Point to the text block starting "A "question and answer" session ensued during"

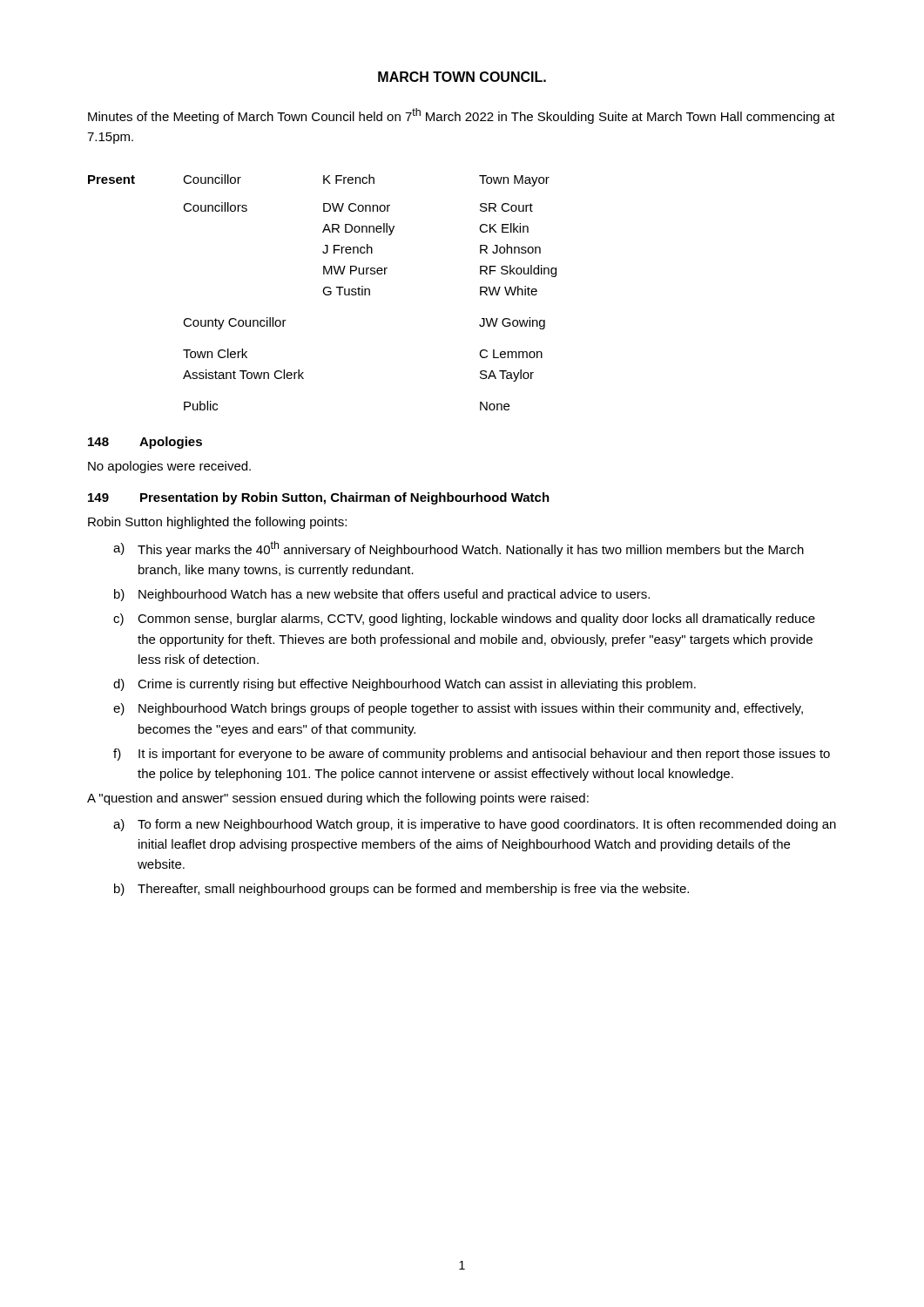click(338, 798)
